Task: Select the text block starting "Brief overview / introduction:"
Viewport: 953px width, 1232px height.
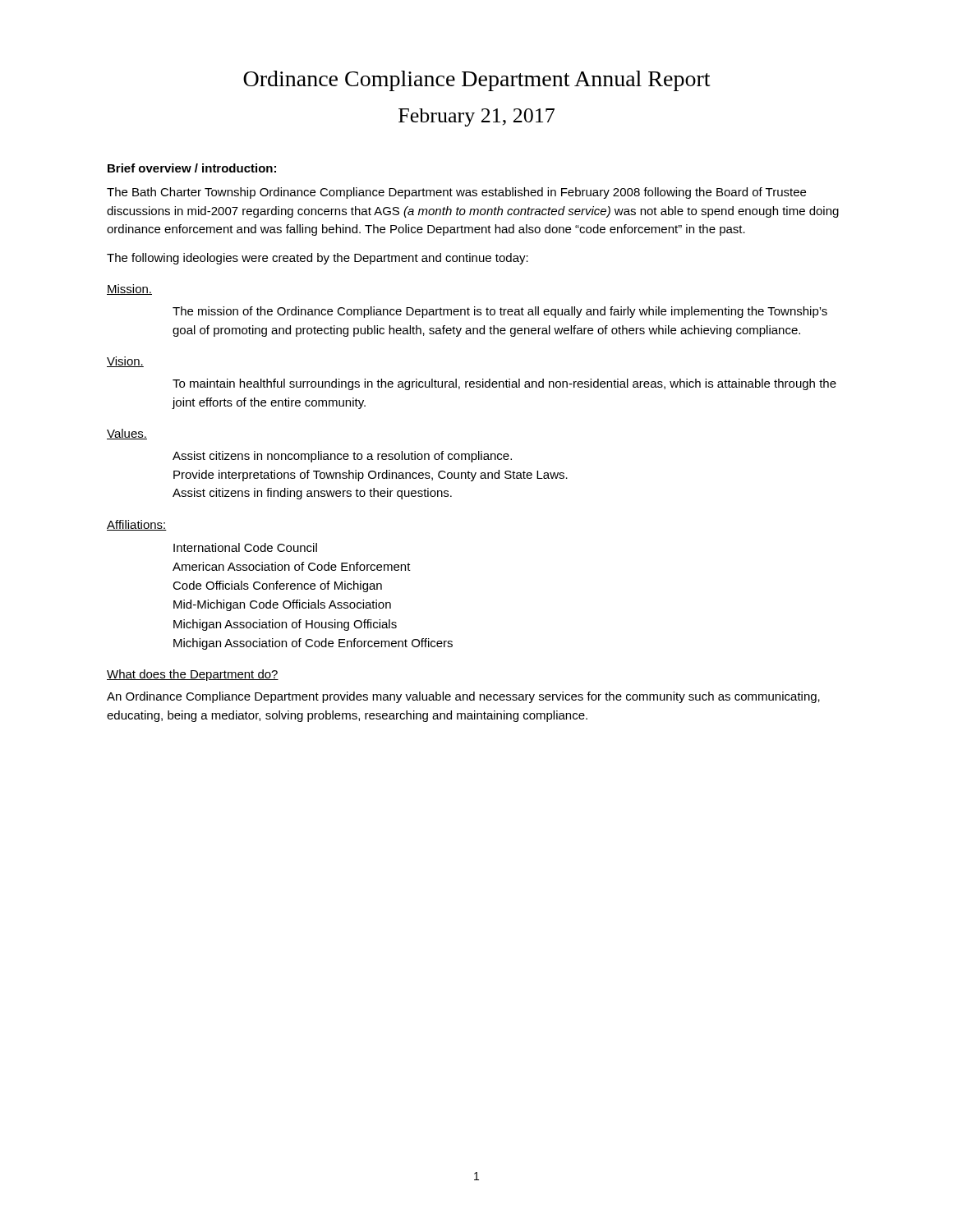Action: click(x=192, y=168)
